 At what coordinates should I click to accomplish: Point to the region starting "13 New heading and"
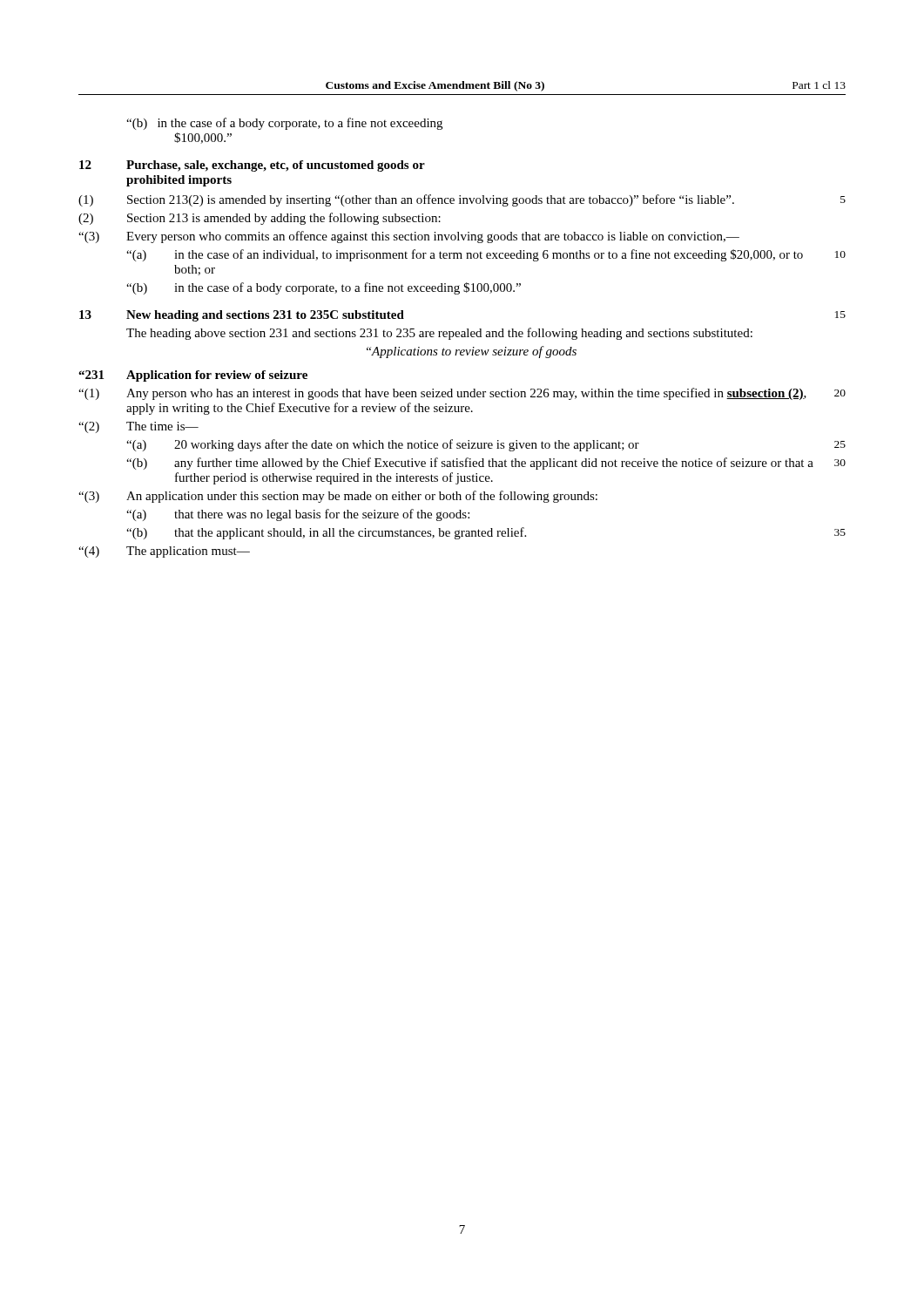pyautogui.click(x=263, y=316)
